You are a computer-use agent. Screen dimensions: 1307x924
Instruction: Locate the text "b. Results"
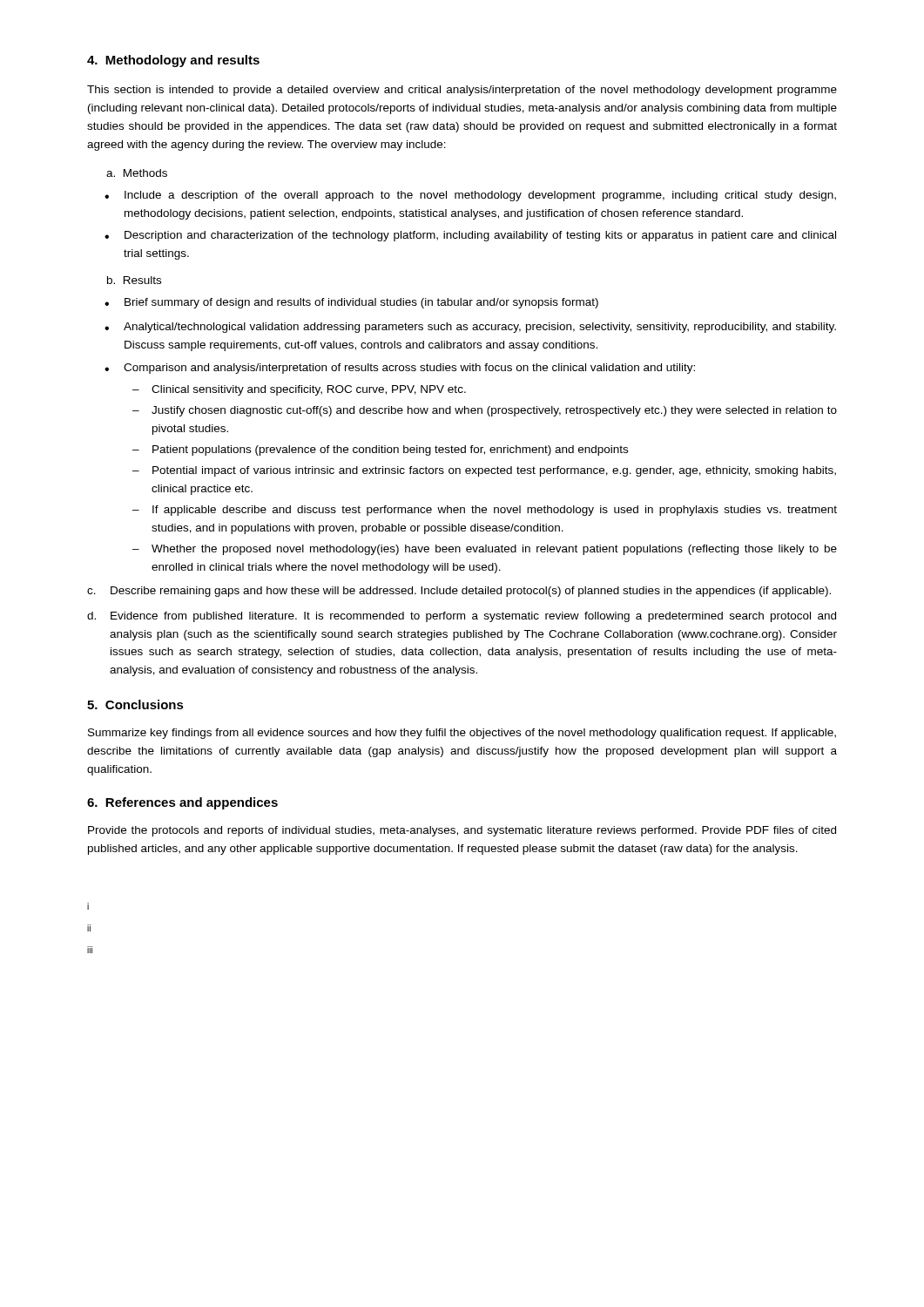pyautogui.click(x=134, y=280)
